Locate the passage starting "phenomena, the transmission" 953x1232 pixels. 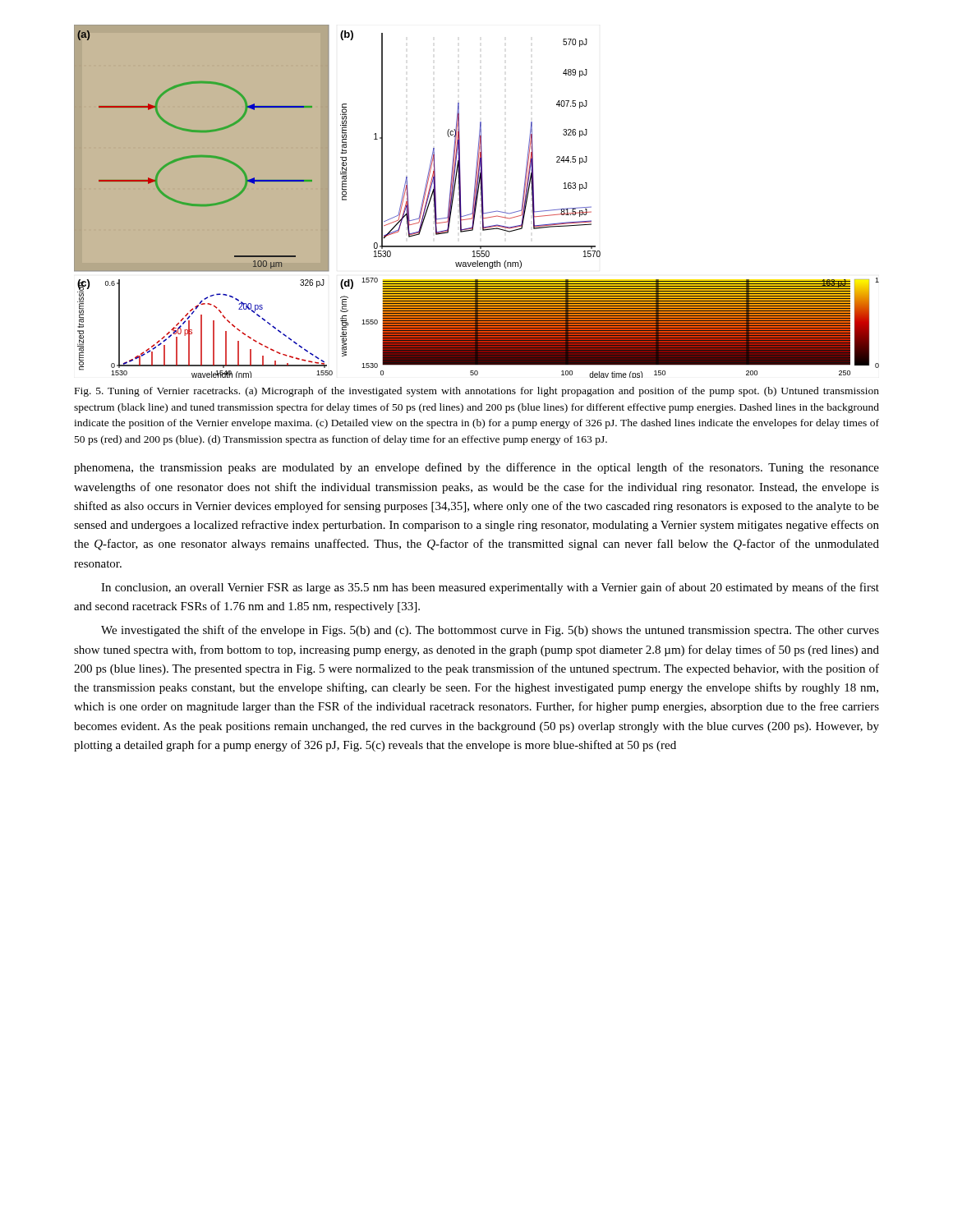(x=476, y=516)
